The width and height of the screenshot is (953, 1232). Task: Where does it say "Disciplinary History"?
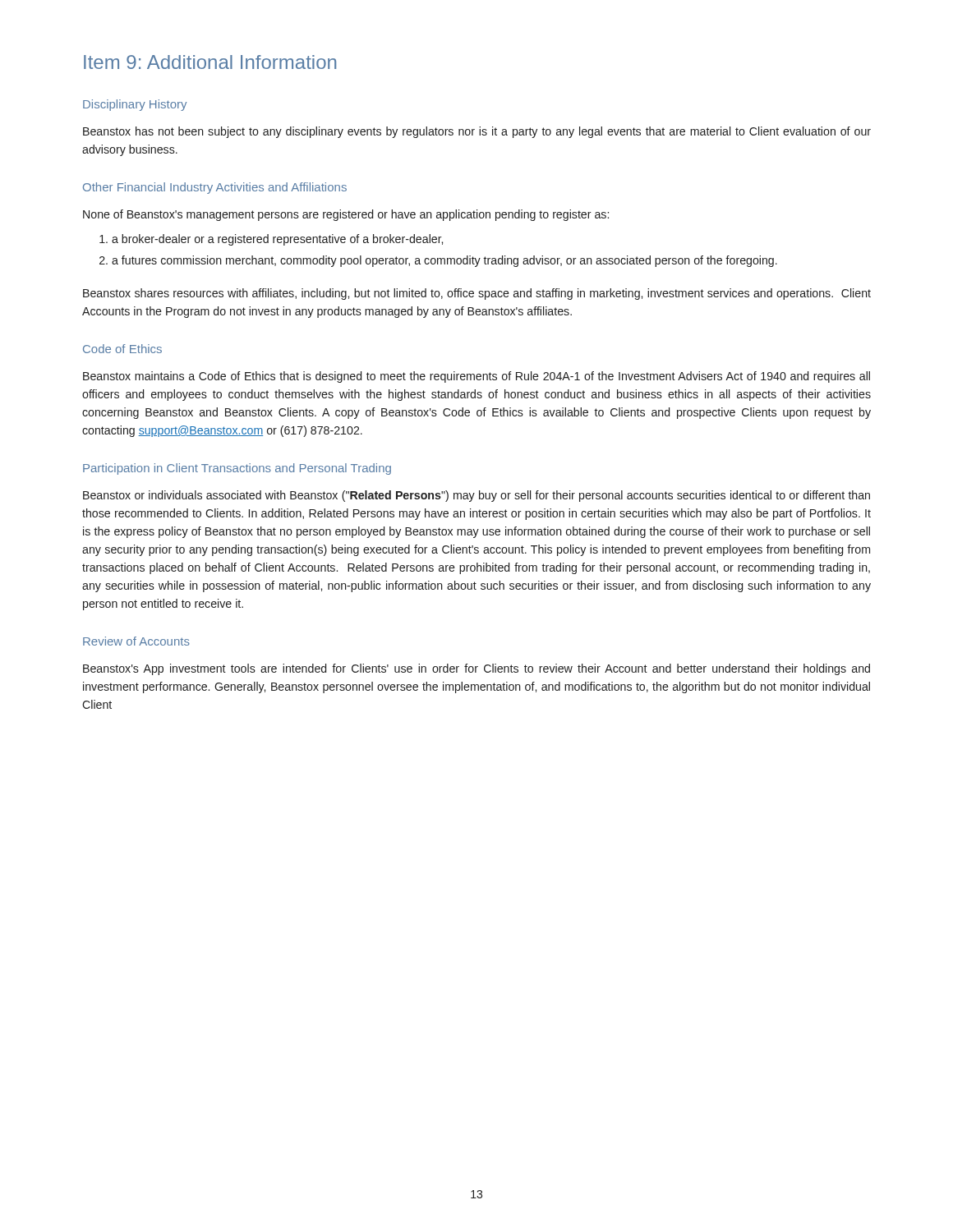135,105
